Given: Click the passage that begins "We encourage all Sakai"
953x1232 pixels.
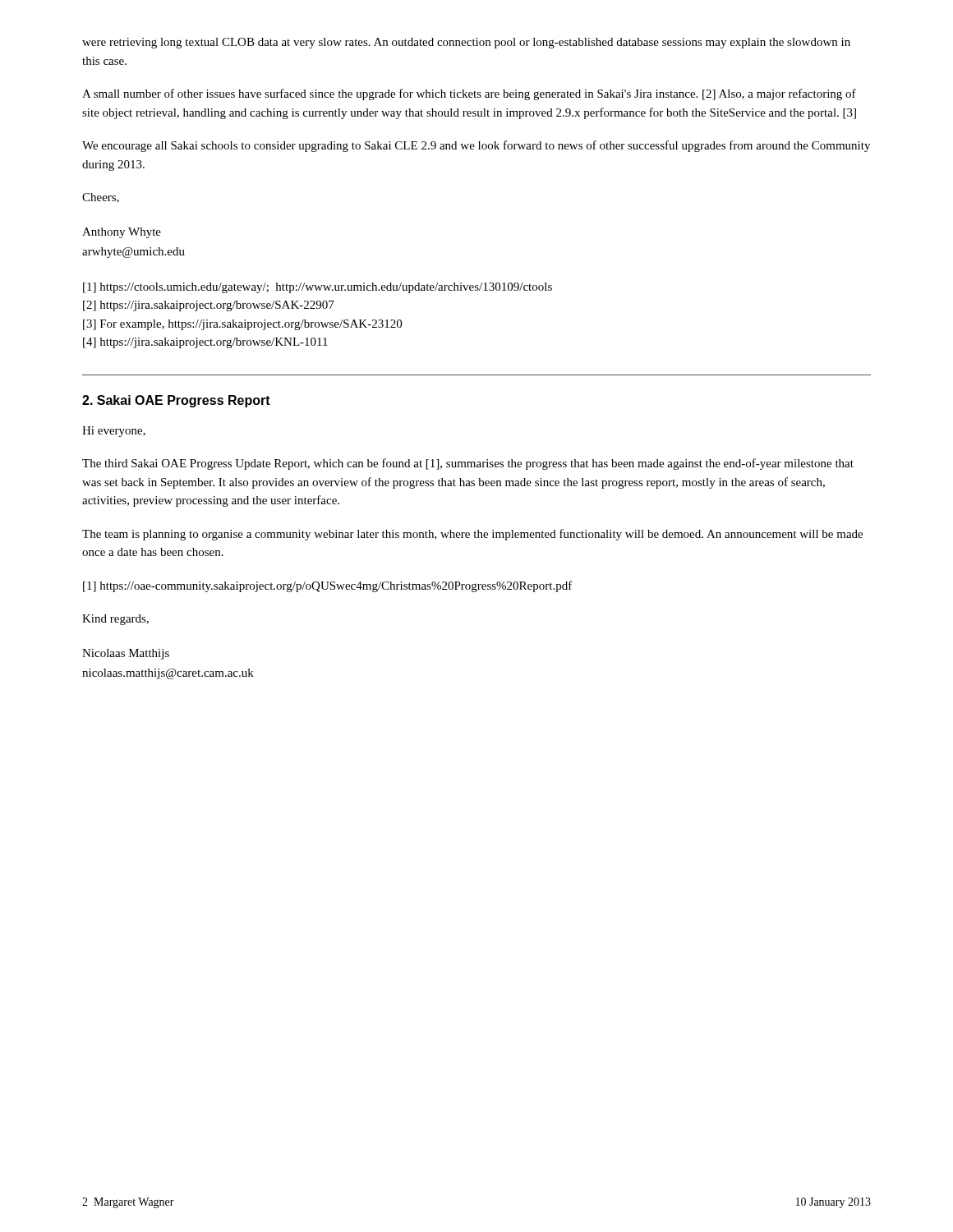Looking at the screenshot, I should [x=476, y=155].
